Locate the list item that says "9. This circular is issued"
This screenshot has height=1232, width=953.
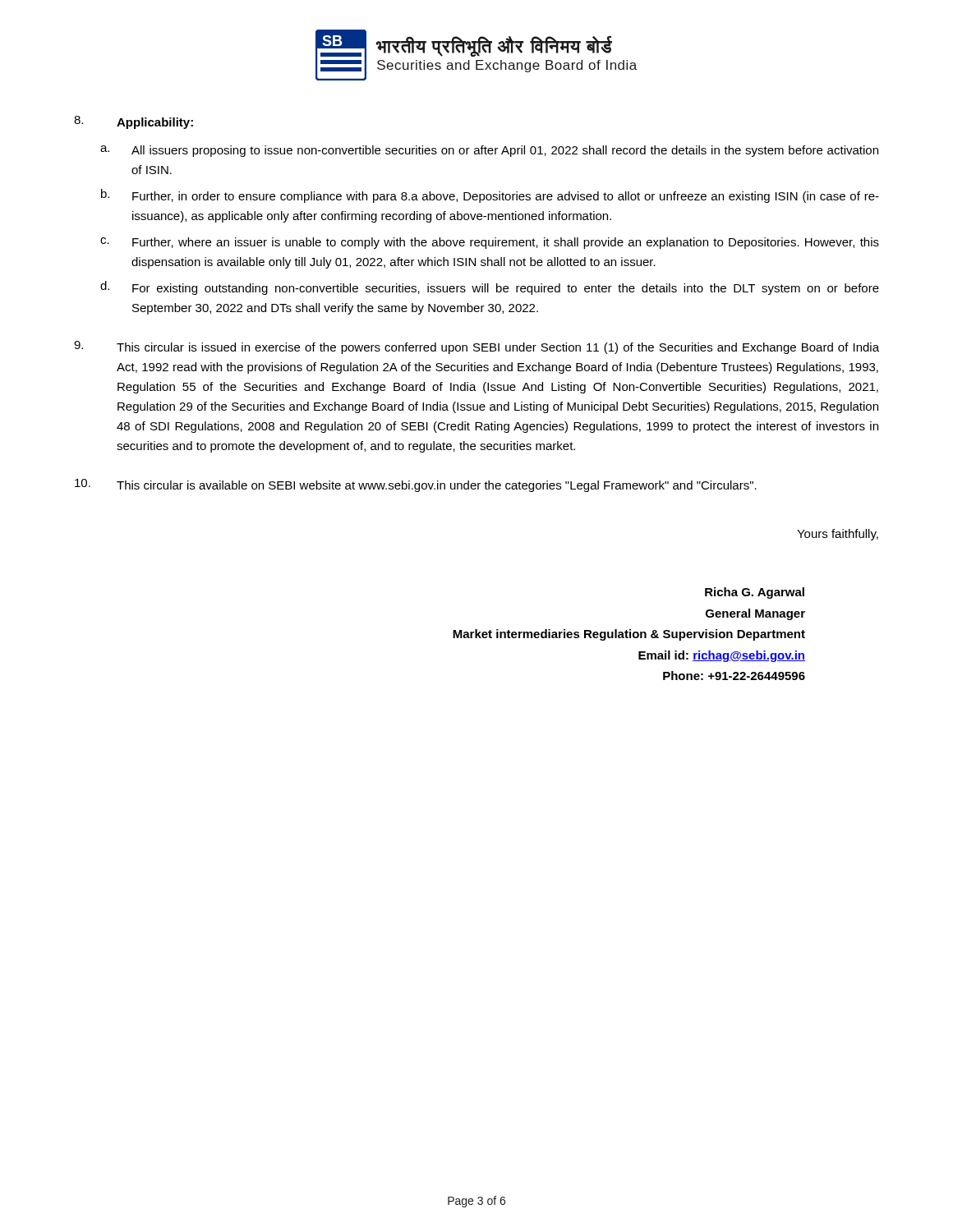(x=476, y=397)
